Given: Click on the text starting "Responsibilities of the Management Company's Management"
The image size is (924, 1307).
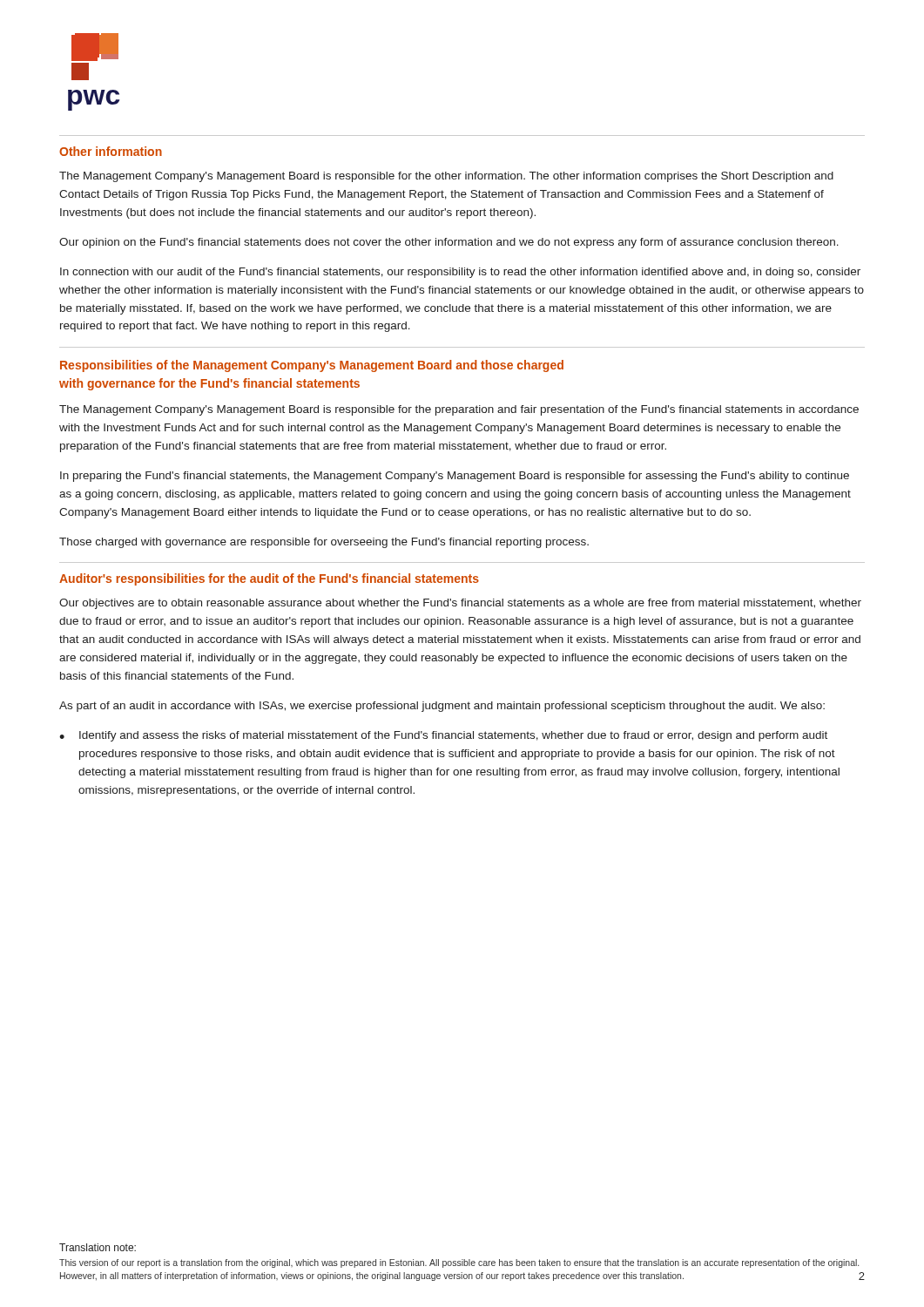Looking at the screenshot, I should click(x=312, y=374).
